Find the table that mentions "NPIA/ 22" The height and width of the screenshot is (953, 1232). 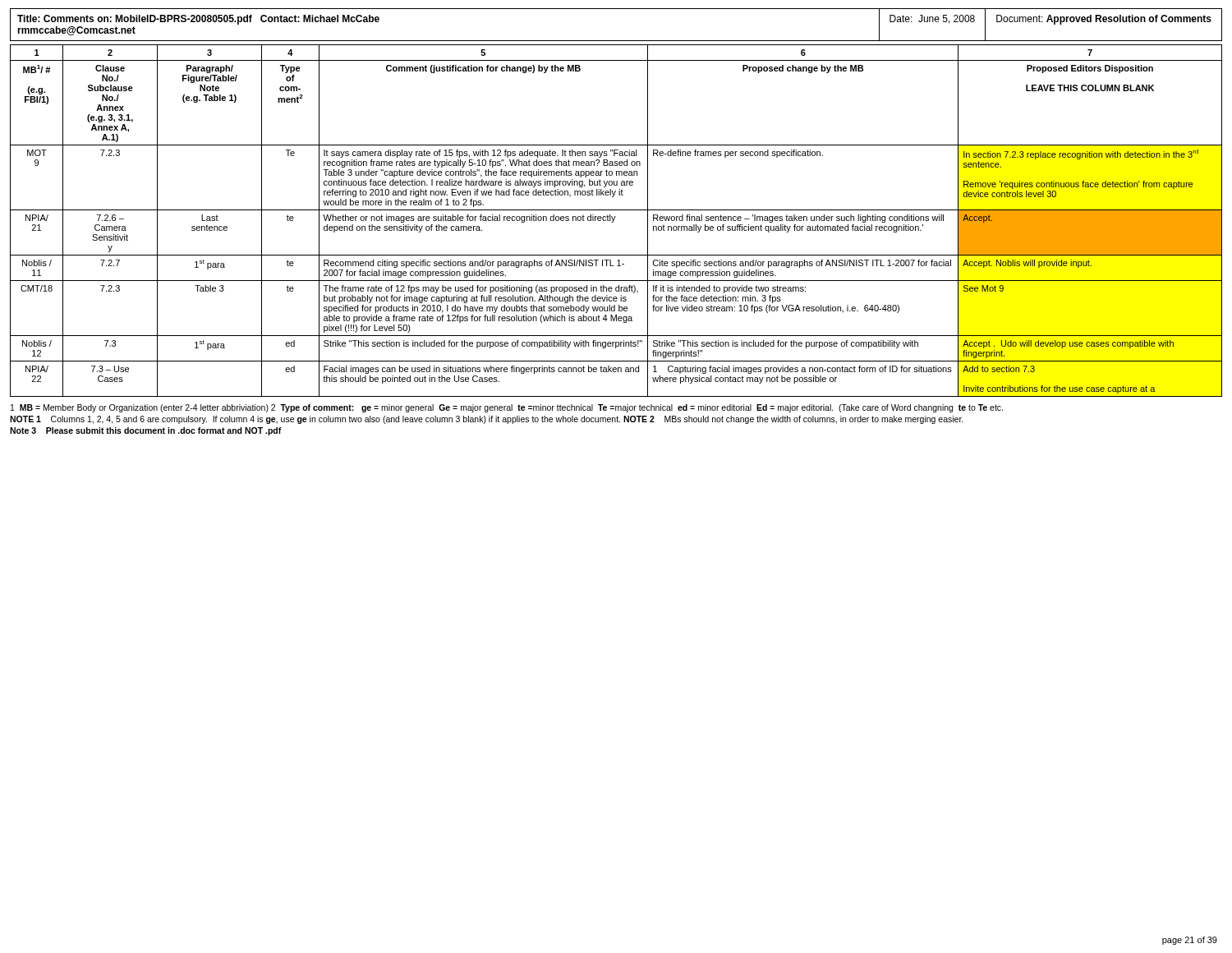pos(616,221)
